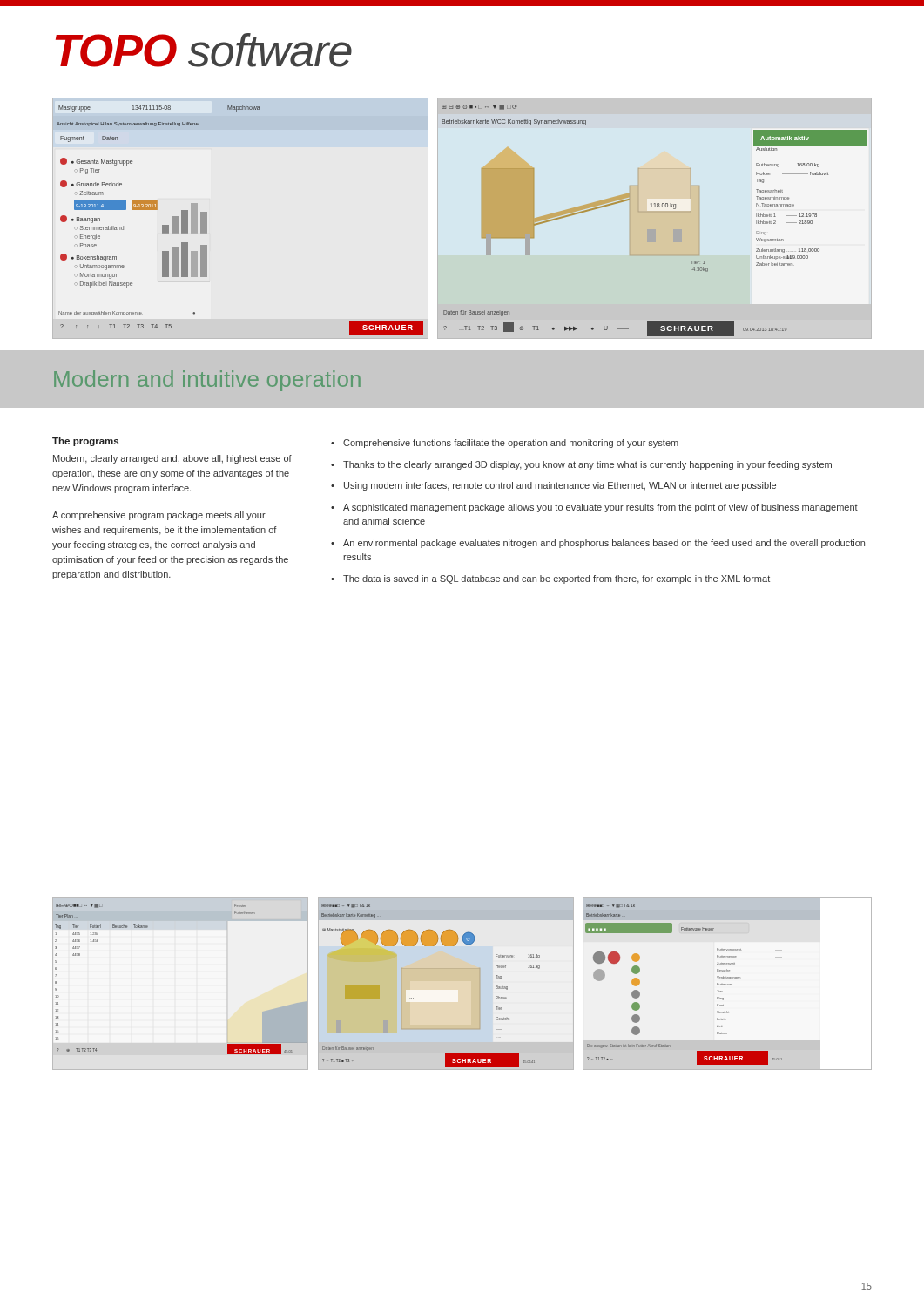Locate the text "The programs"
Screen dimensions: 1307x924
pyautogui.click(x=86, y=441)
